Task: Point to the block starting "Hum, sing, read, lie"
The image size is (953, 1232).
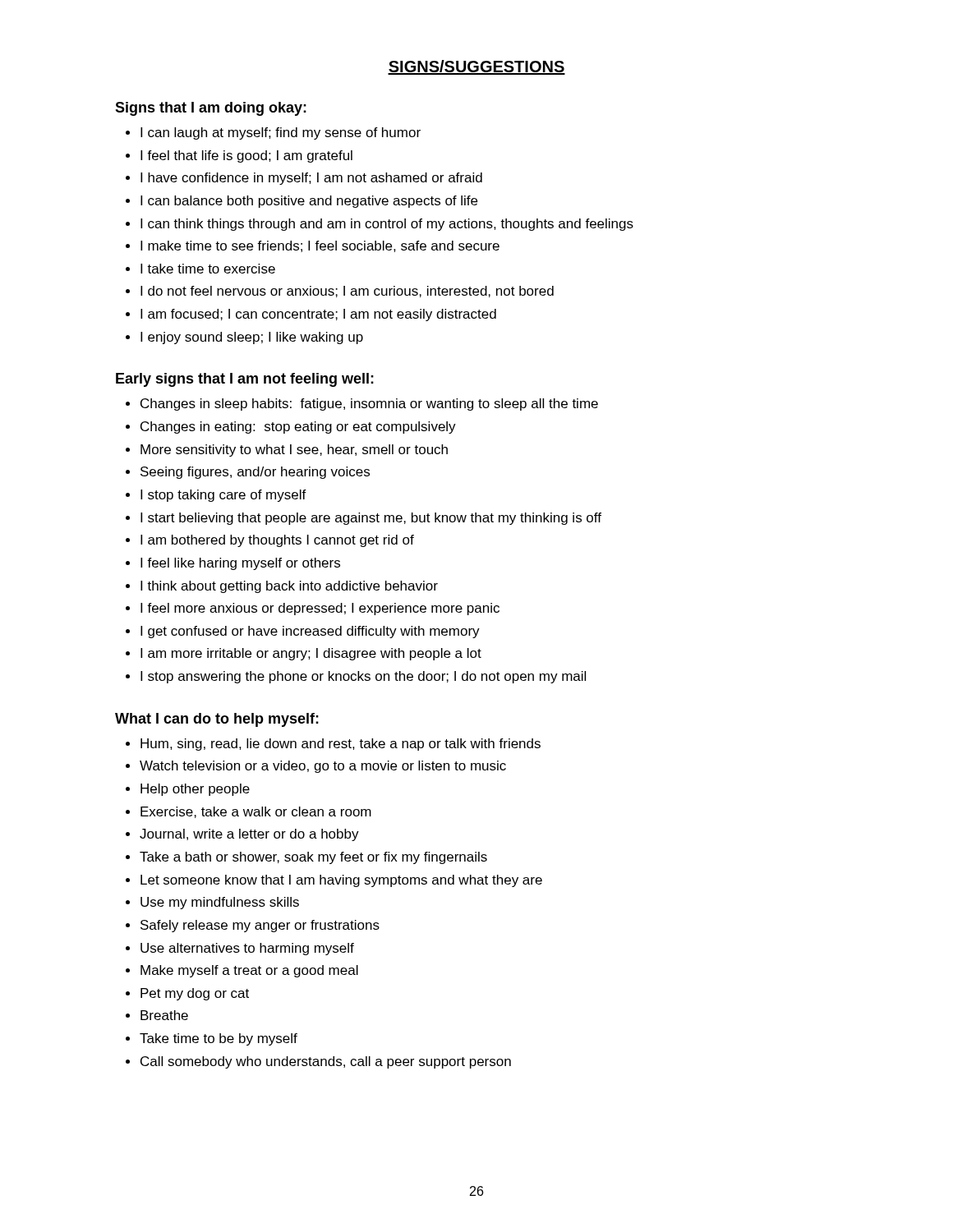Action: click(x=340, y=744)
